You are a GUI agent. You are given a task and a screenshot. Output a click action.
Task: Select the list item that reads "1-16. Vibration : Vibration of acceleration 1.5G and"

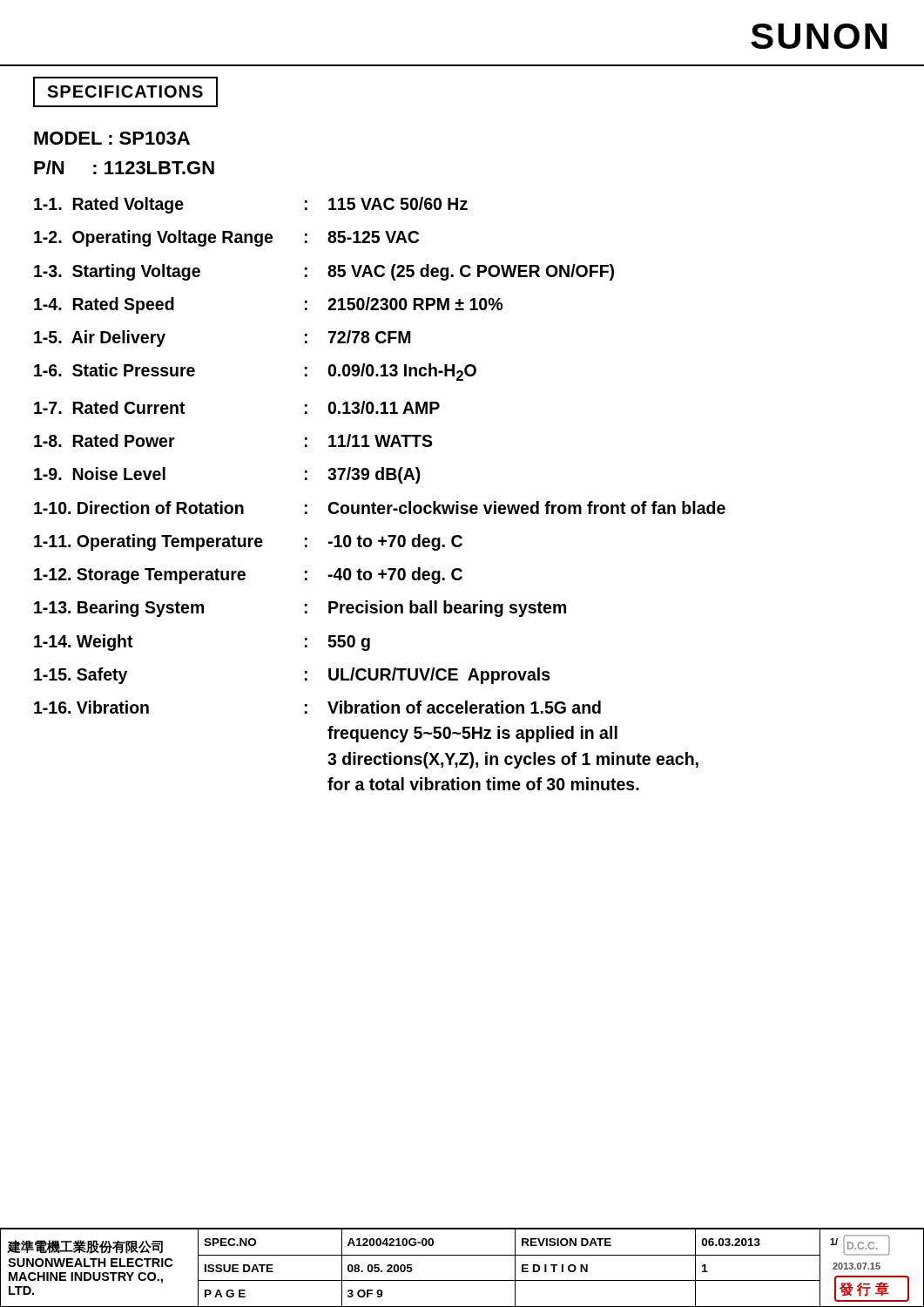(x=462, y=746)
